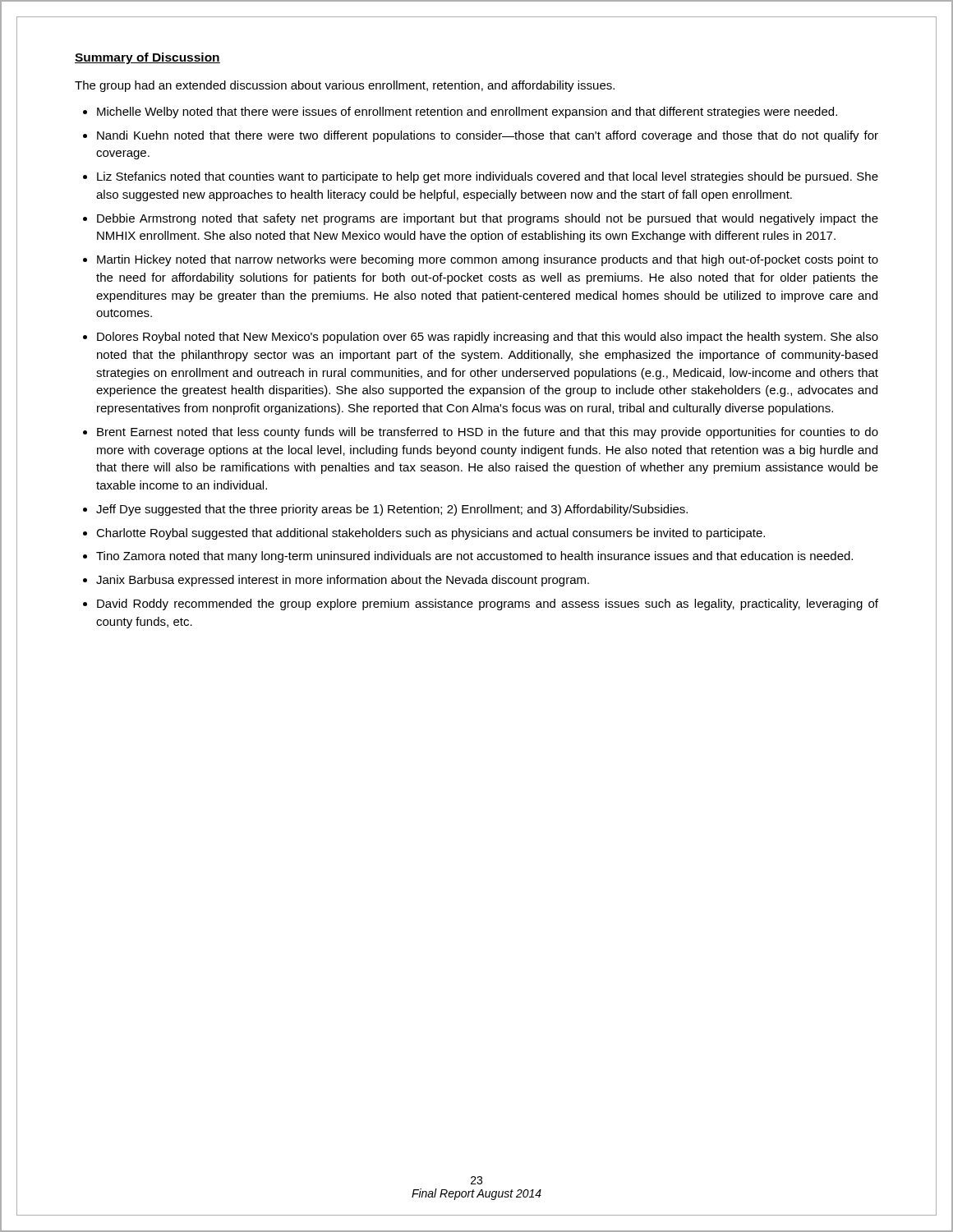This screenshot has height=1232, width=953.
Task: Point to the passage starting "Brent Earnest noted"
Action: tap(487, 458)
